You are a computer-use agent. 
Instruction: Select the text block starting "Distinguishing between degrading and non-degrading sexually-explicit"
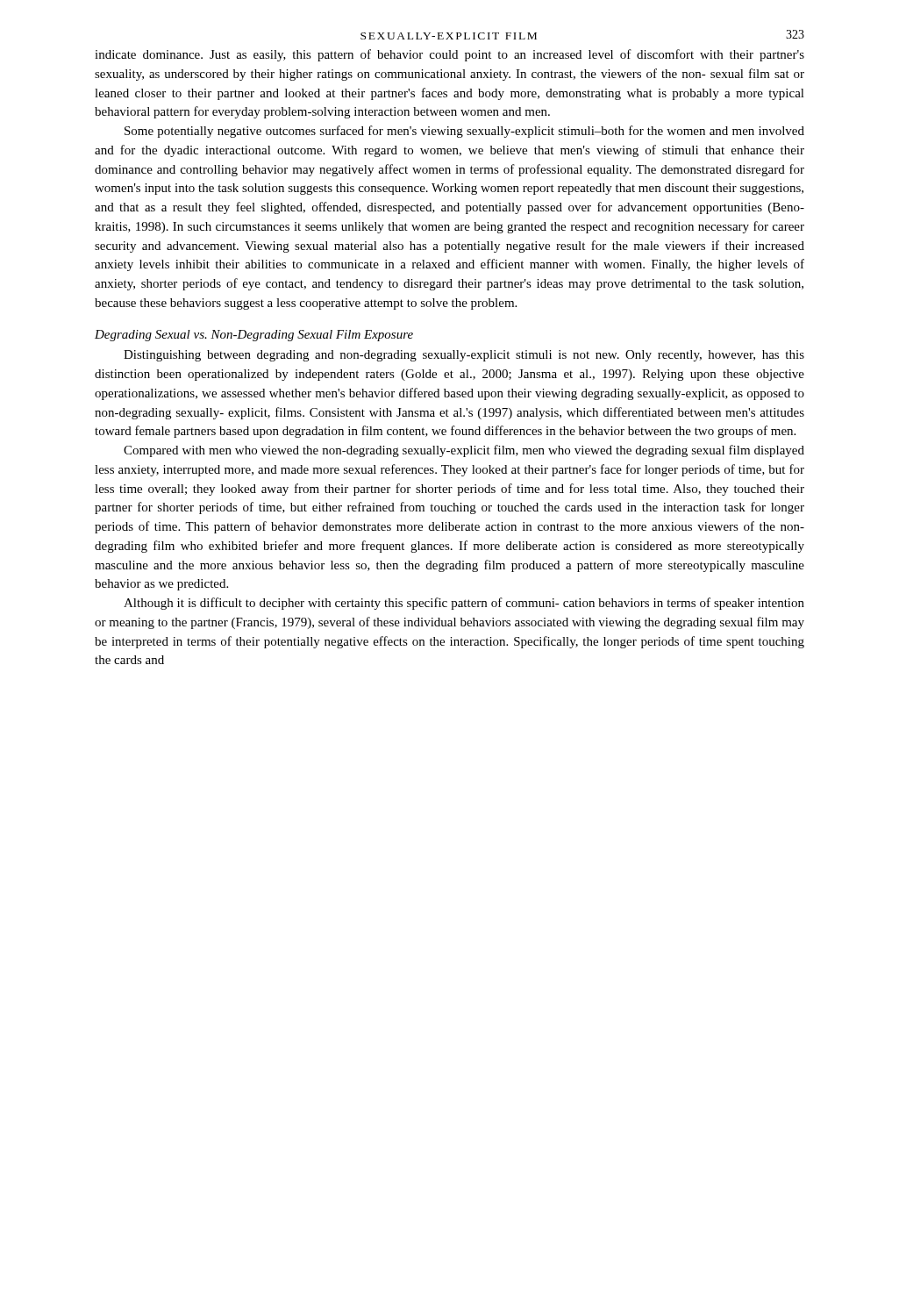pyautogui.click(x=450, y=394)
